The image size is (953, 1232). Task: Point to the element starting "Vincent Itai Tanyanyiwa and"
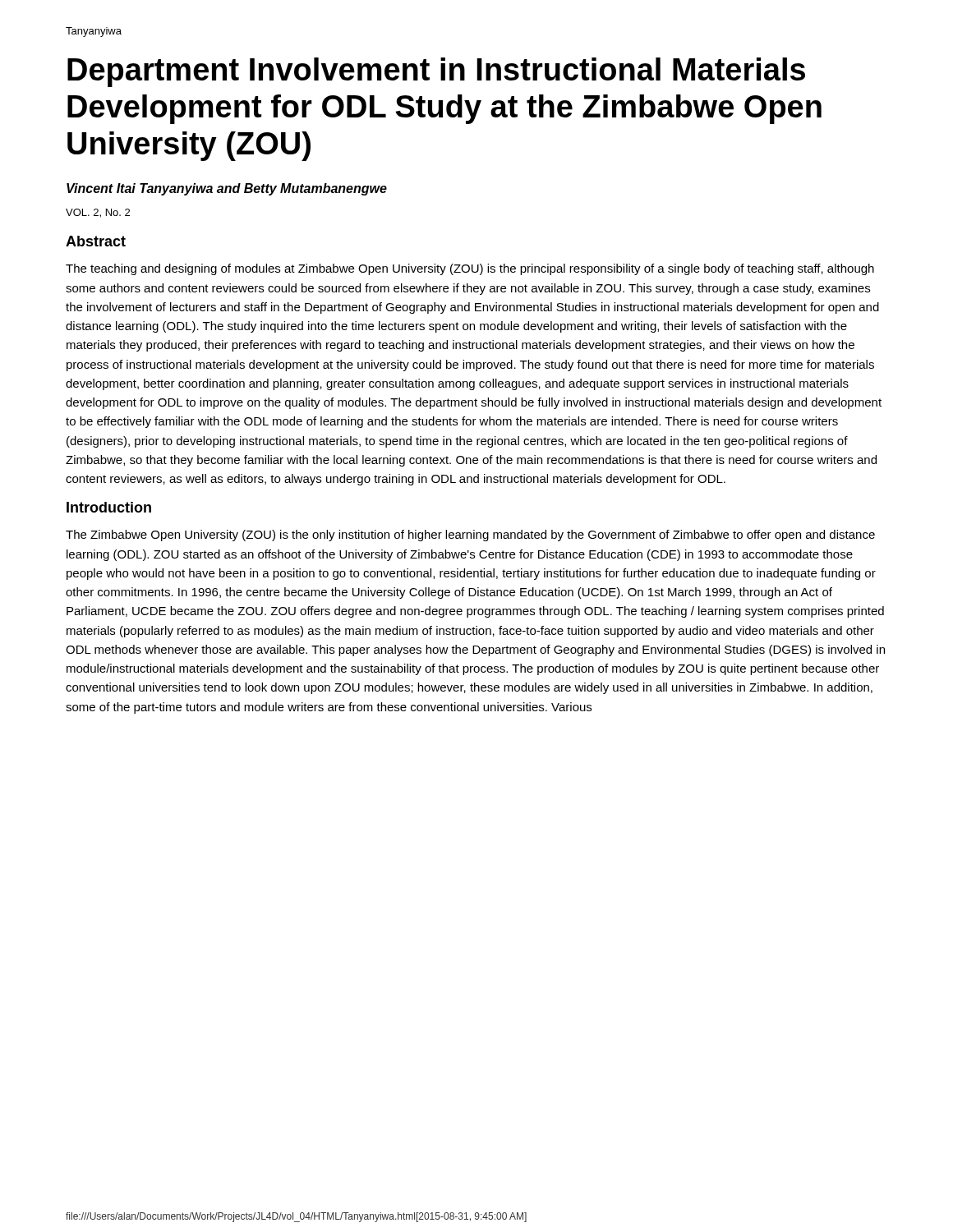coord(226,189)
